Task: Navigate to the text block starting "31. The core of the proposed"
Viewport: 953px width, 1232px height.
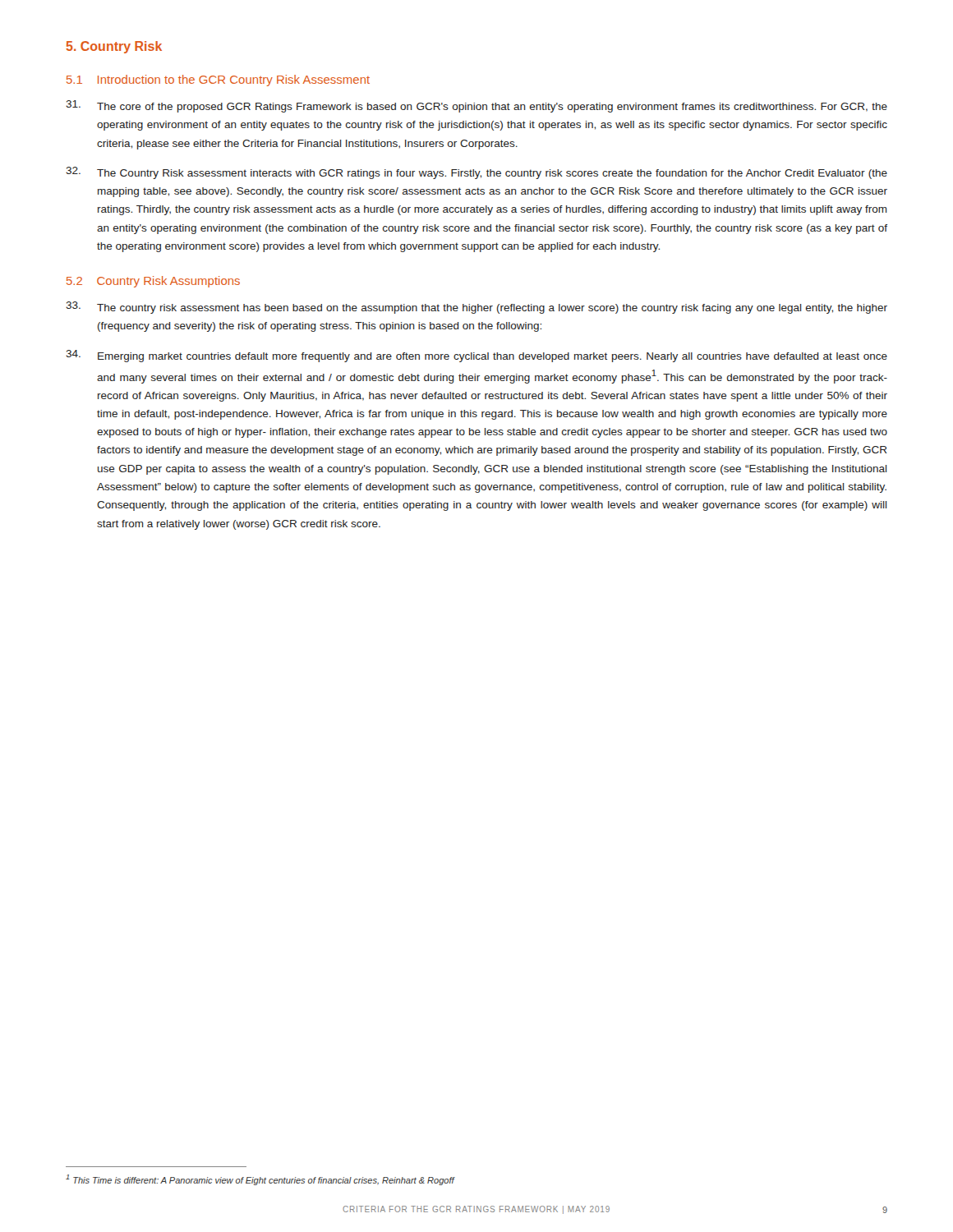Action: pyautogui.click(x=476, y=125)
